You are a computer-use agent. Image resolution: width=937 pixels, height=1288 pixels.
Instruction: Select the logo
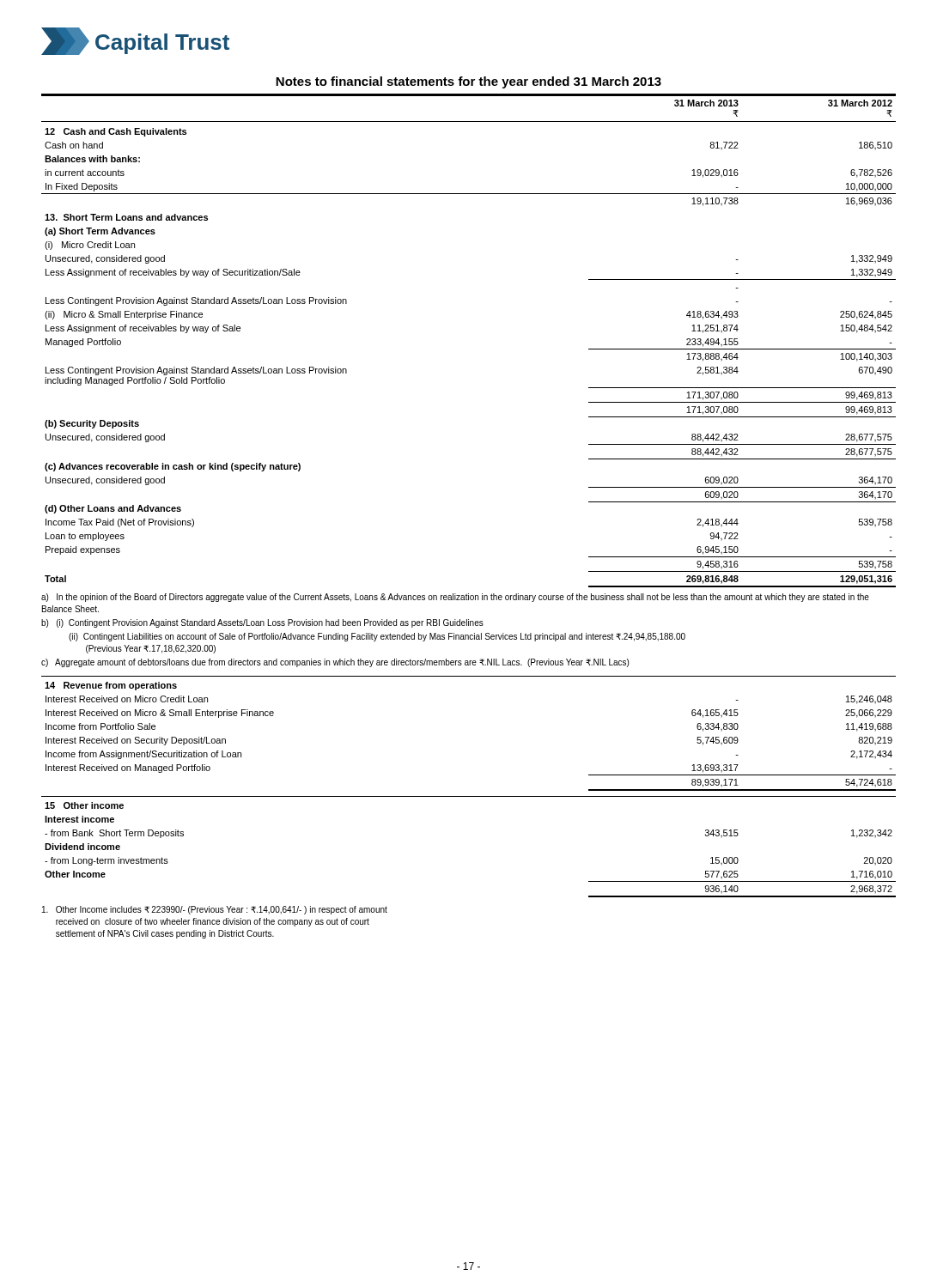pyautogui.click(x=468, y=37)
